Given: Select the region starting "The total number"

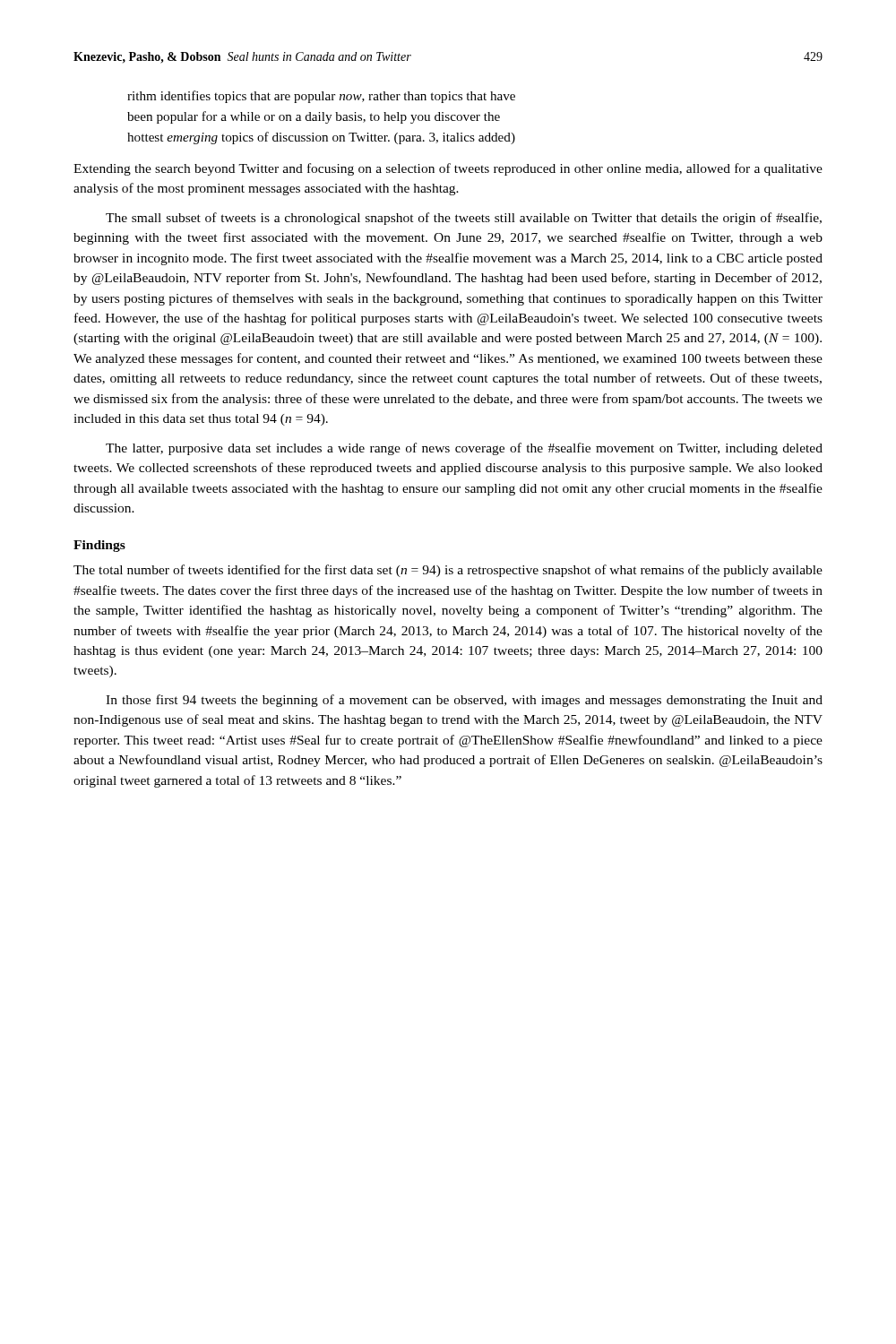Looking at the screenshot, I should pos(448,620).
